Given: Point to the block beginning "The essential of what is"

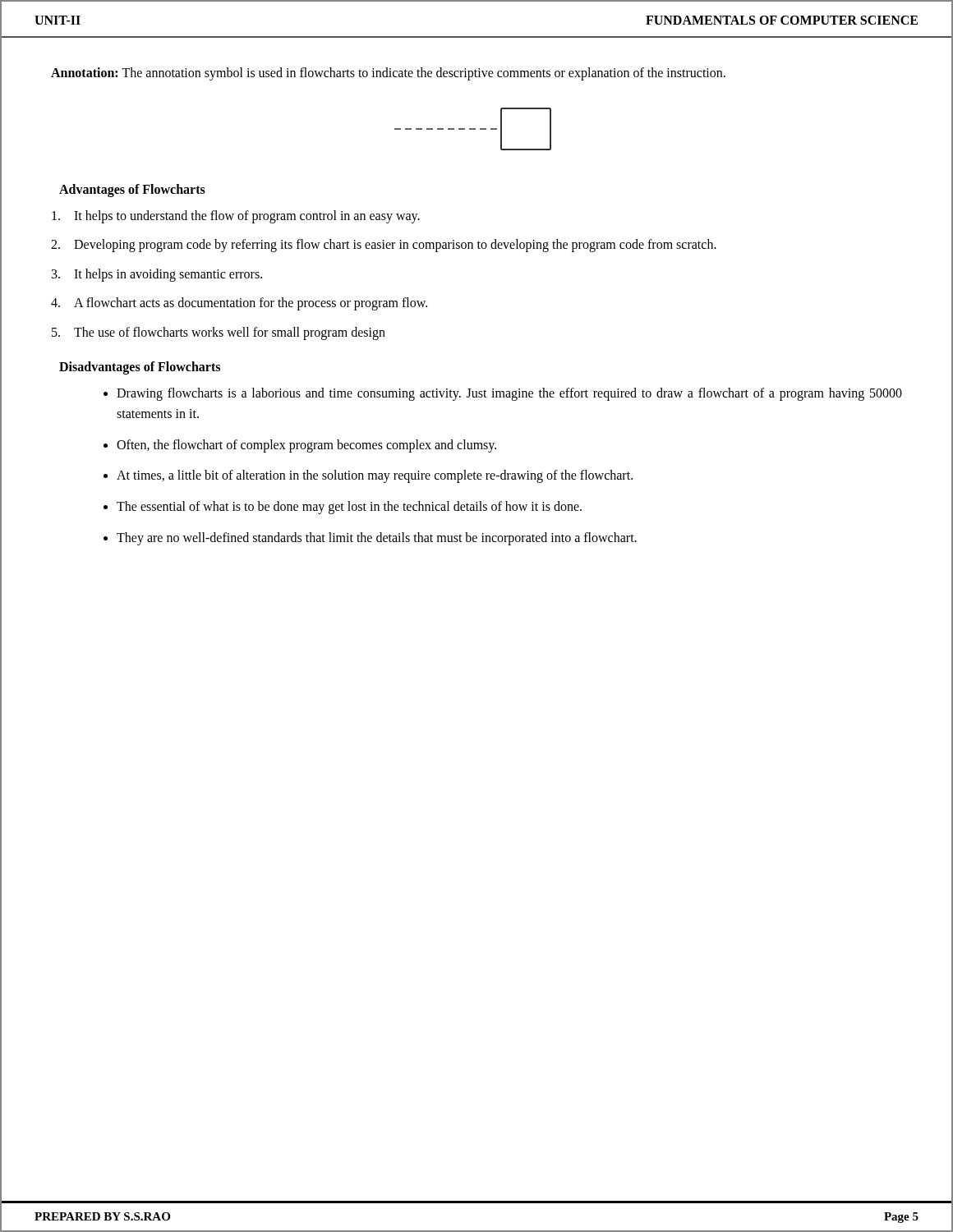Looking at the screenshot, I should tap(509, 507).
